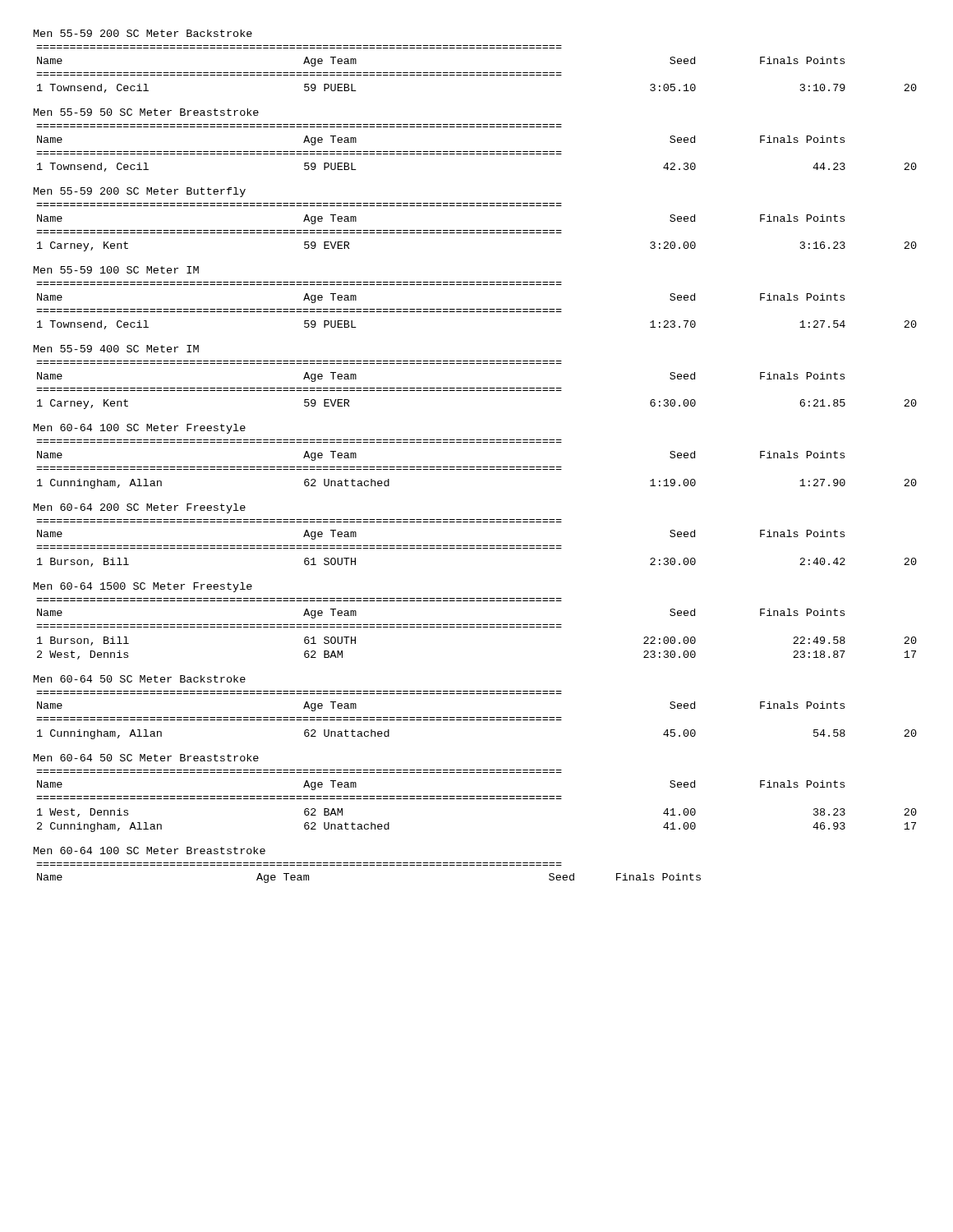Find the element starting "Men 60-64 200 SC"
The image size is (953, 1232).
point(139,508)
